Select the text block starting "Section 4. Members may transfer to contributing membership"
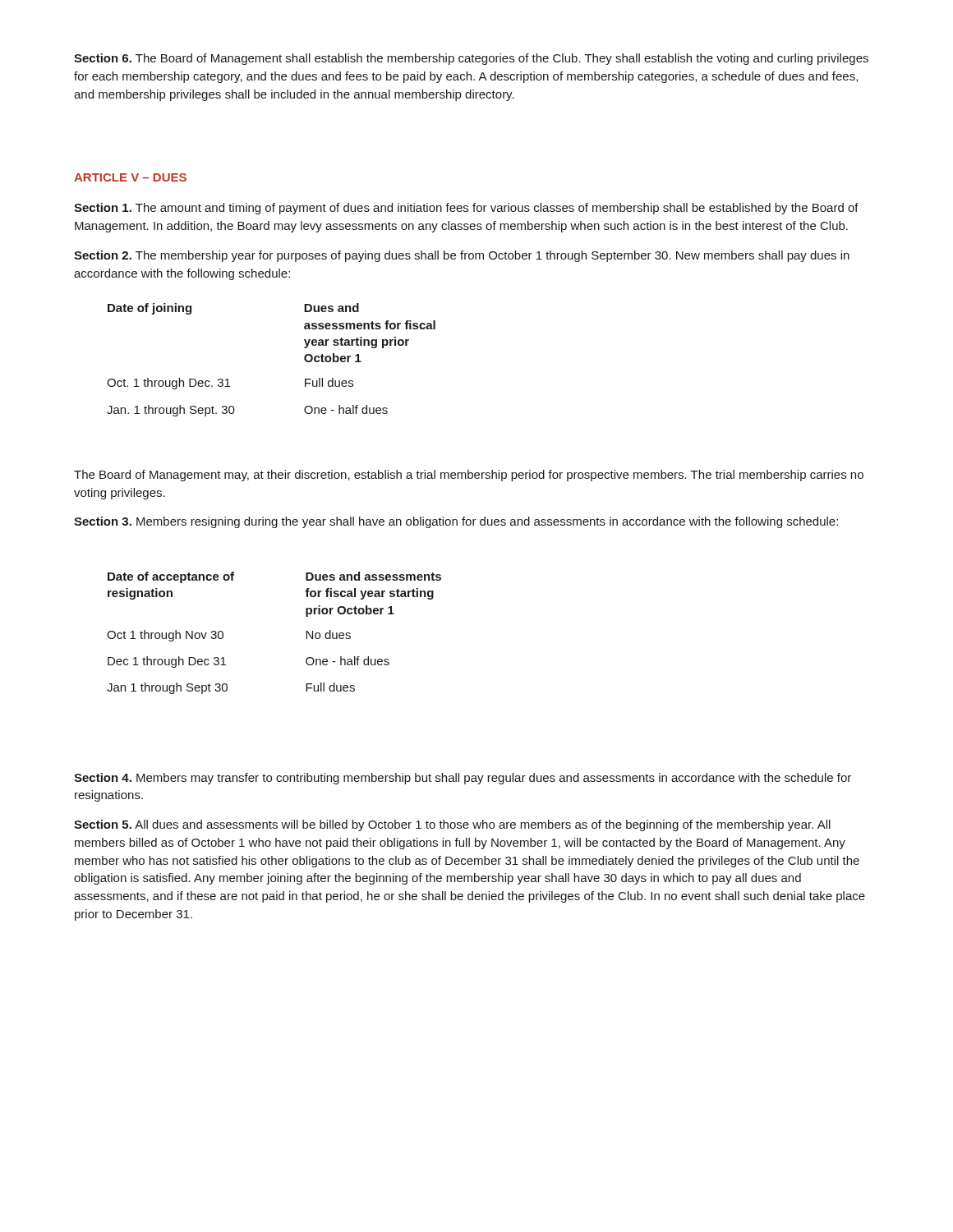Image resolution: width=953 pixels, height=1232 pixels. tap(463, 786)
